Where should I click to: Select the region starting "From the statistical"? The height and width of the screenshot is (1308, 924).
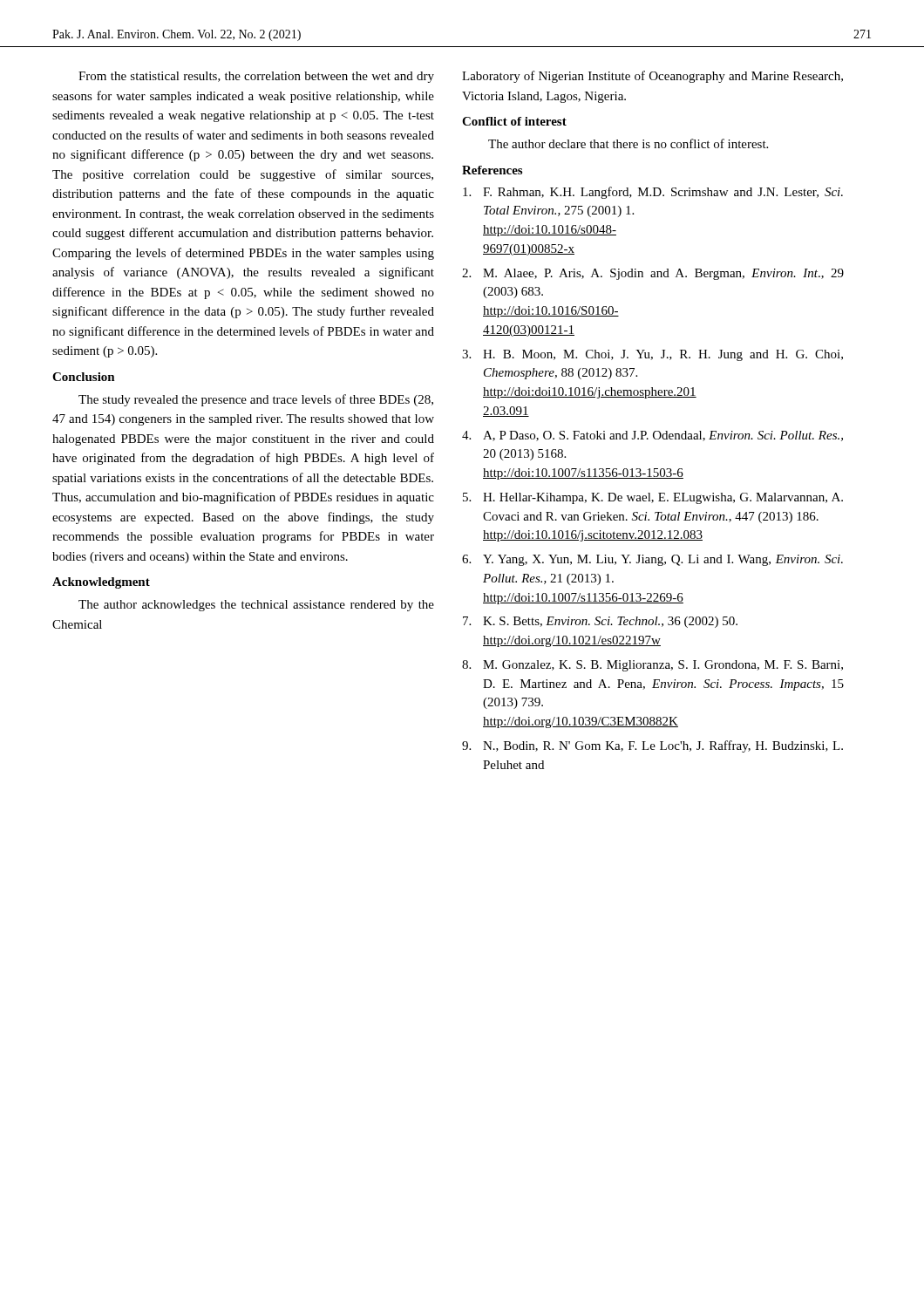(243, 213)
